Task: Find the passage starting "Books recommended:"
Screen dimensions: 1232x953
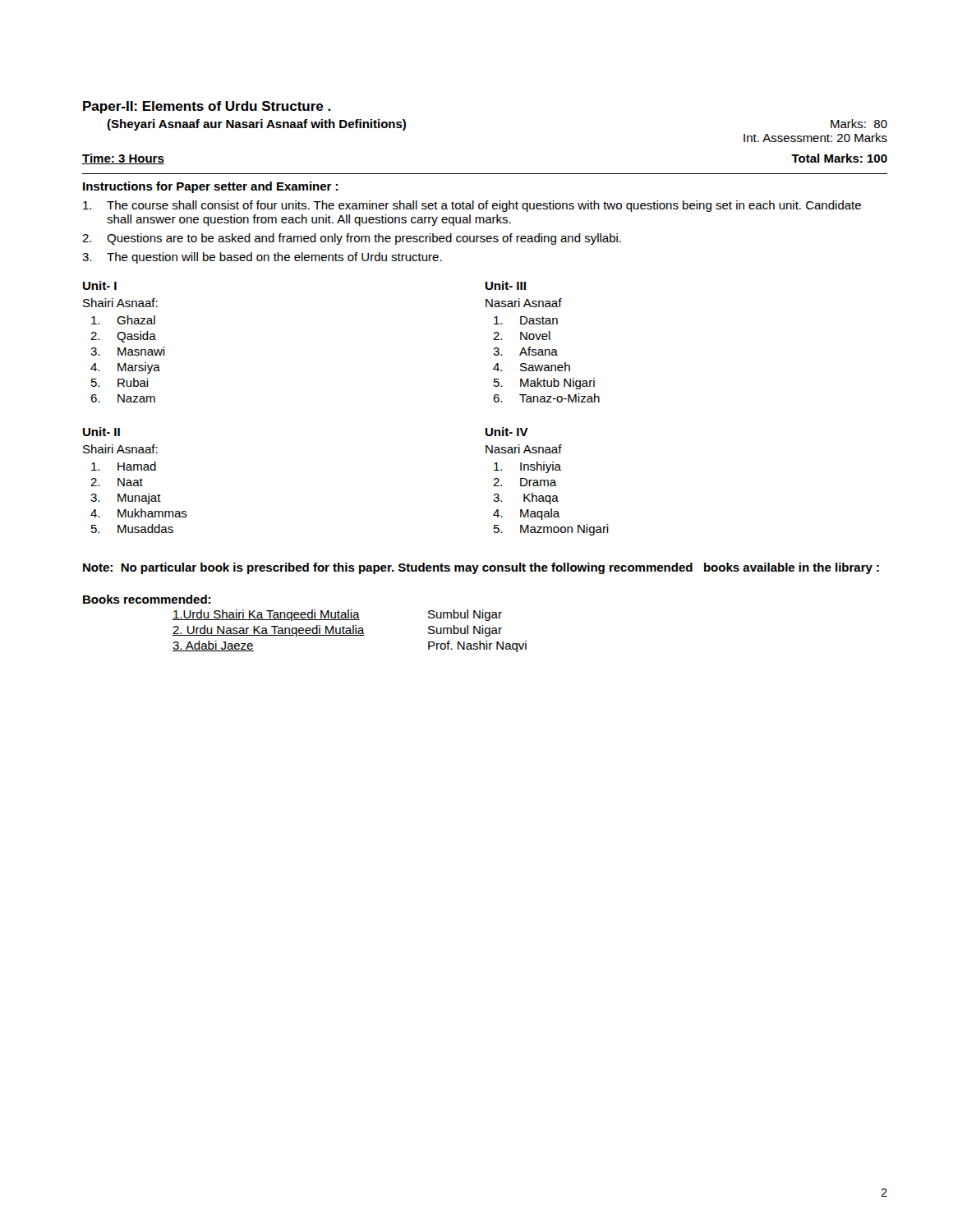Action: pos(147,599)
